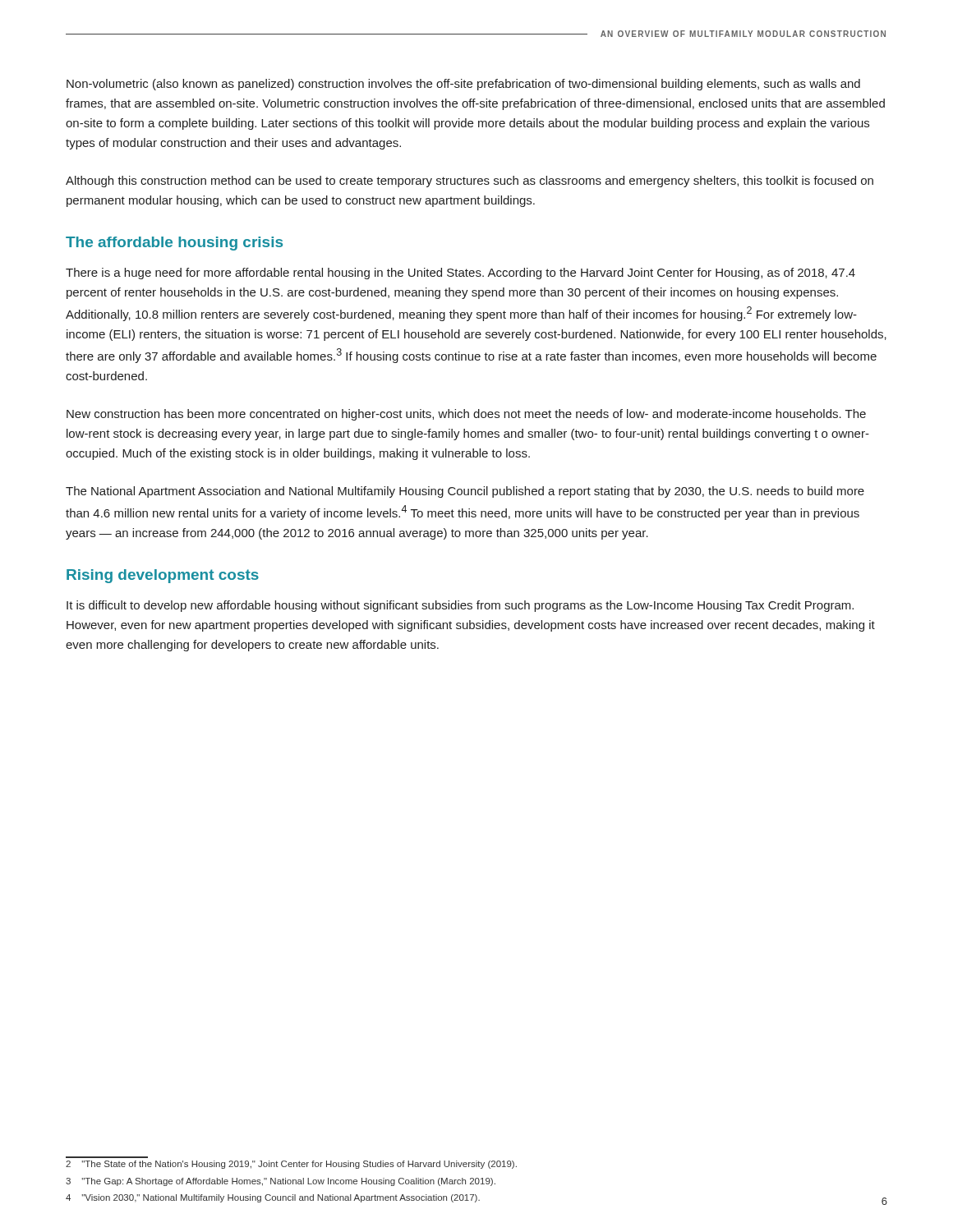
Task: Select the region starting "Although this construction method can"
Action: 470,190
